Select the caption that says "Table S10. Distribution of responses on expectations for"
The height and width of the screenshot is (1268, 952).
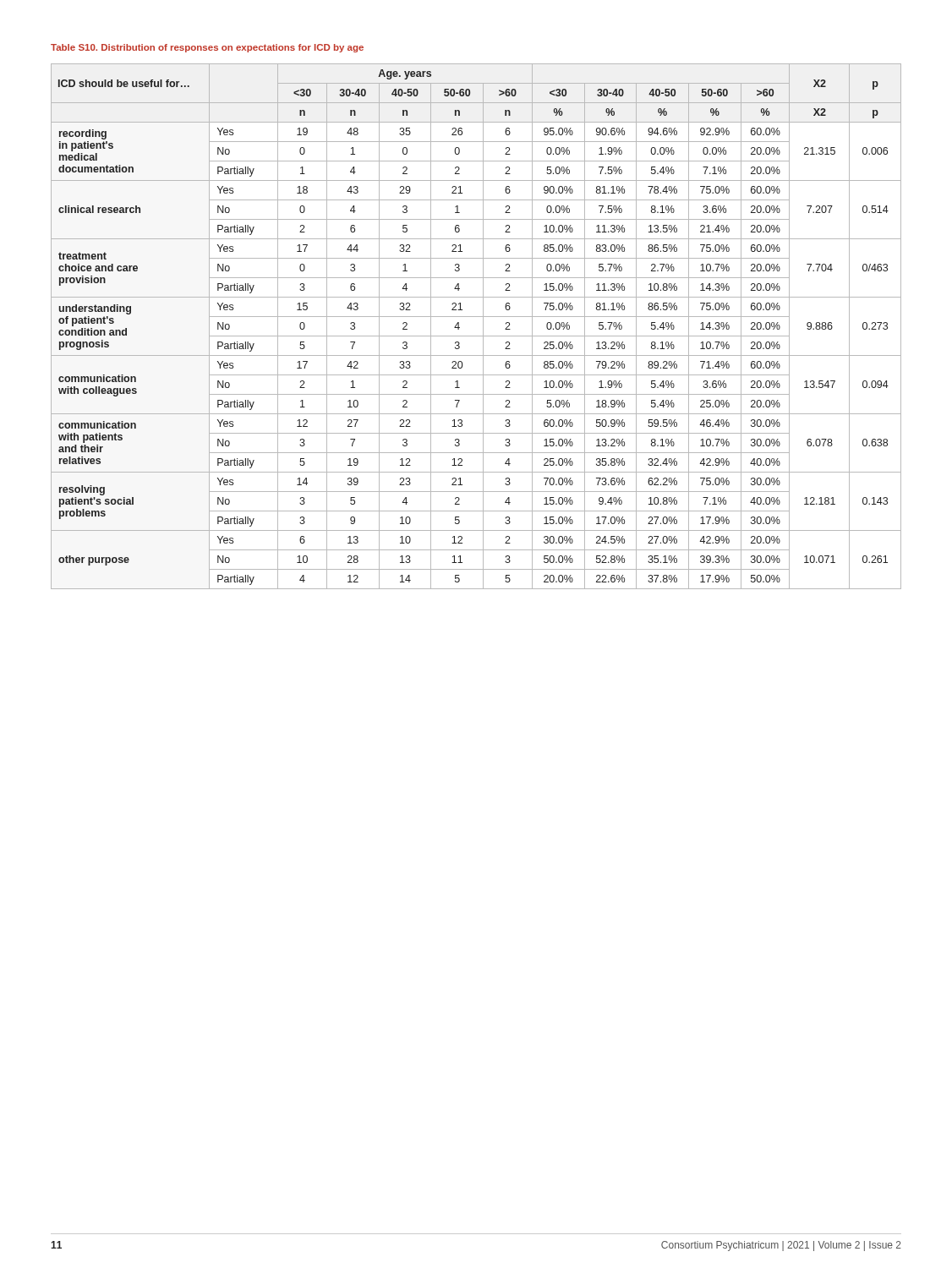[207, 47]
